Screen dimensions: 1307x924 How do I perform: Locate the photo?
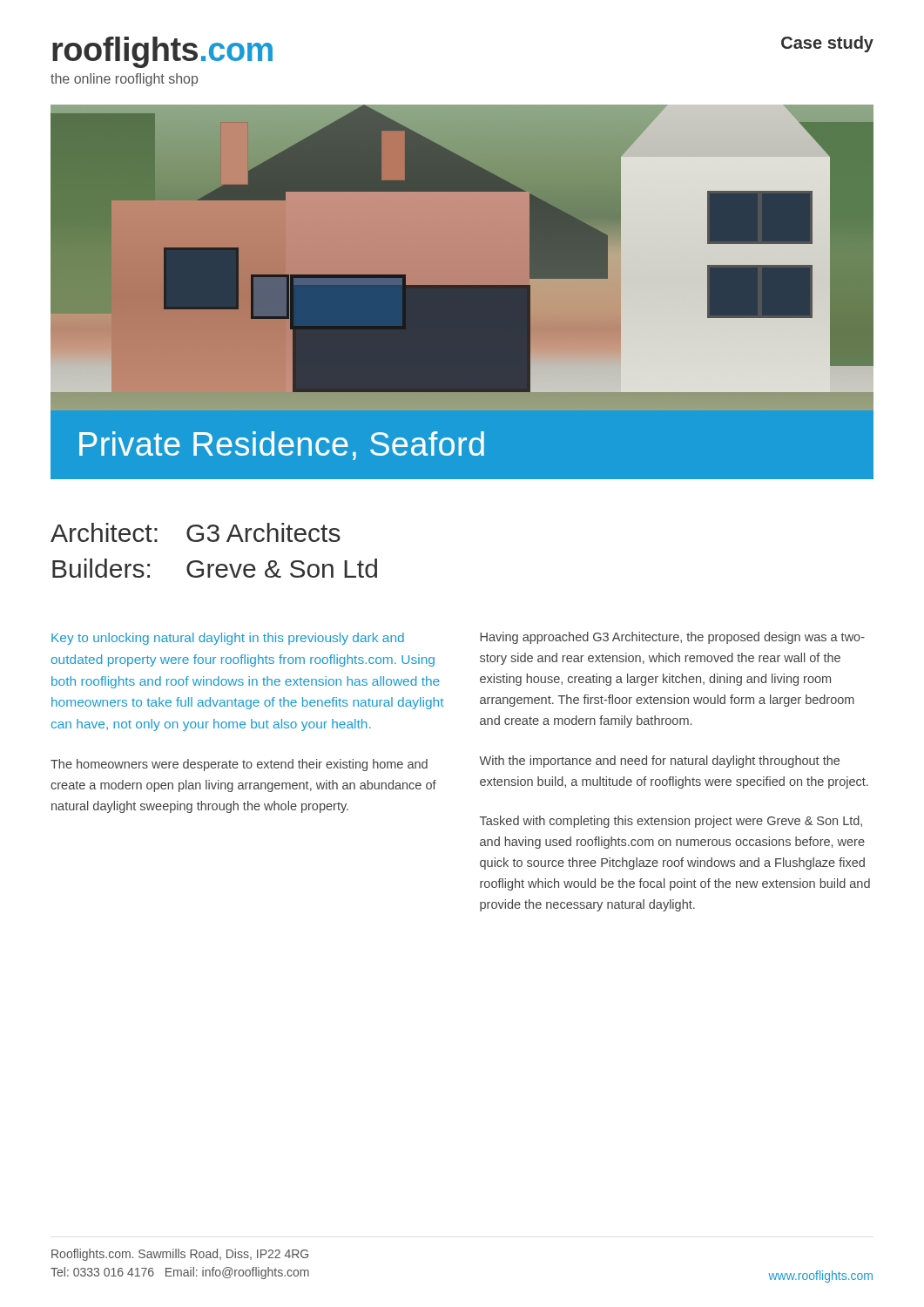(x=462, y=292)
